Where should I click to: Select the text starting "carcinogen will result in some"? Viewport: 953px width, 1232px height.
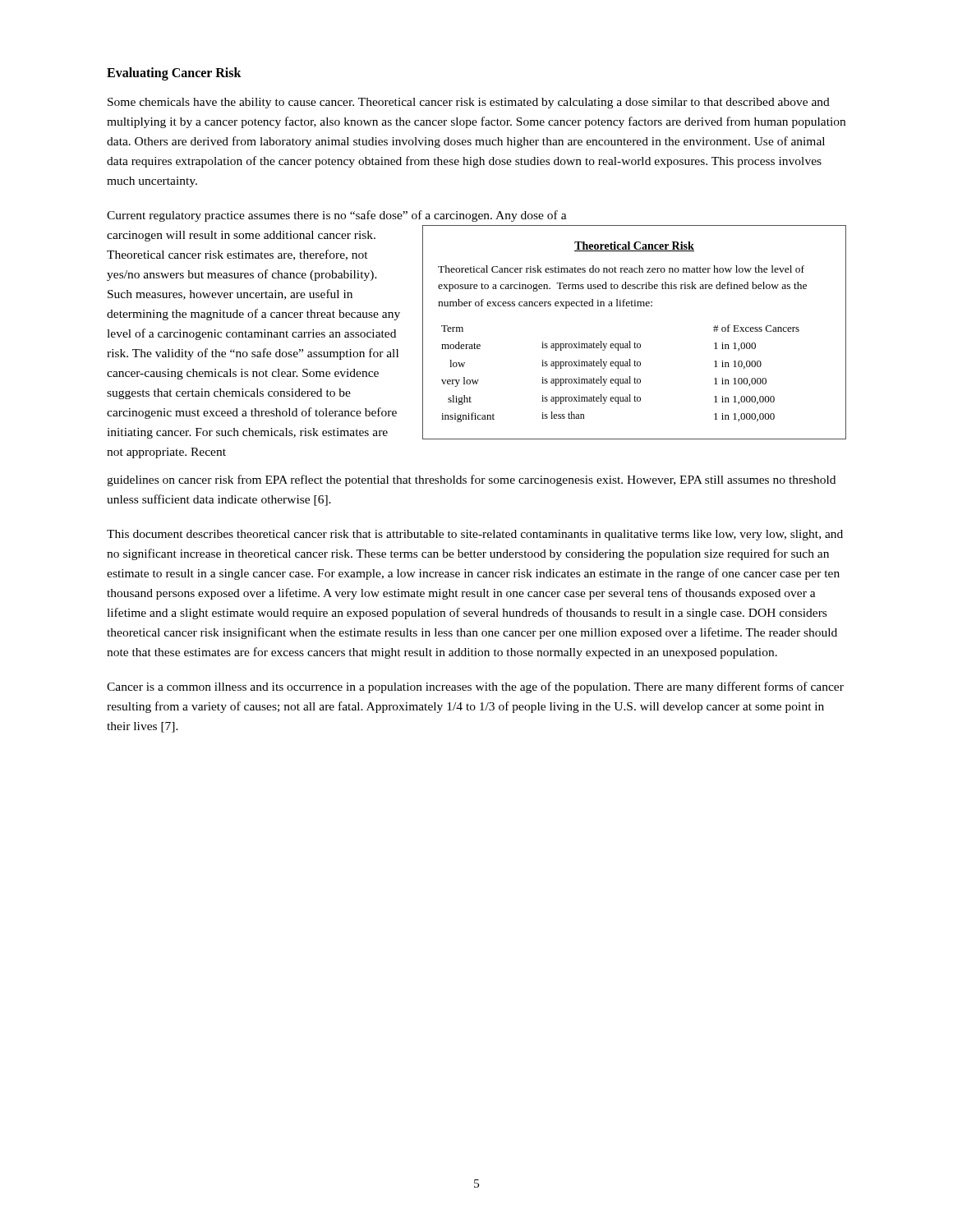[x=254, y=343]
